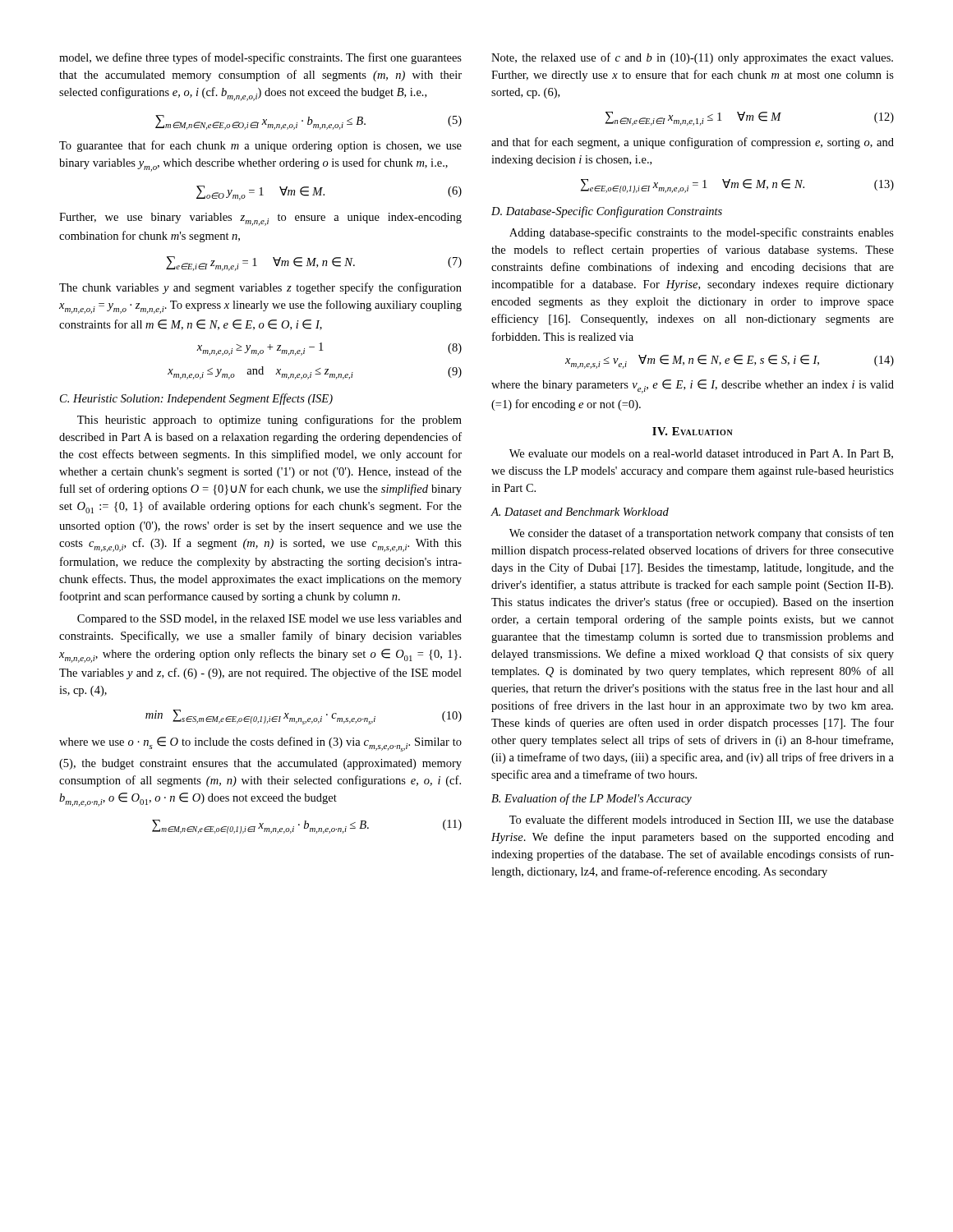Select the passage starting "B. Evaluation of the LP Model's"
Viewport: 953px width, 1232px height.
click(x=693, y=799)
